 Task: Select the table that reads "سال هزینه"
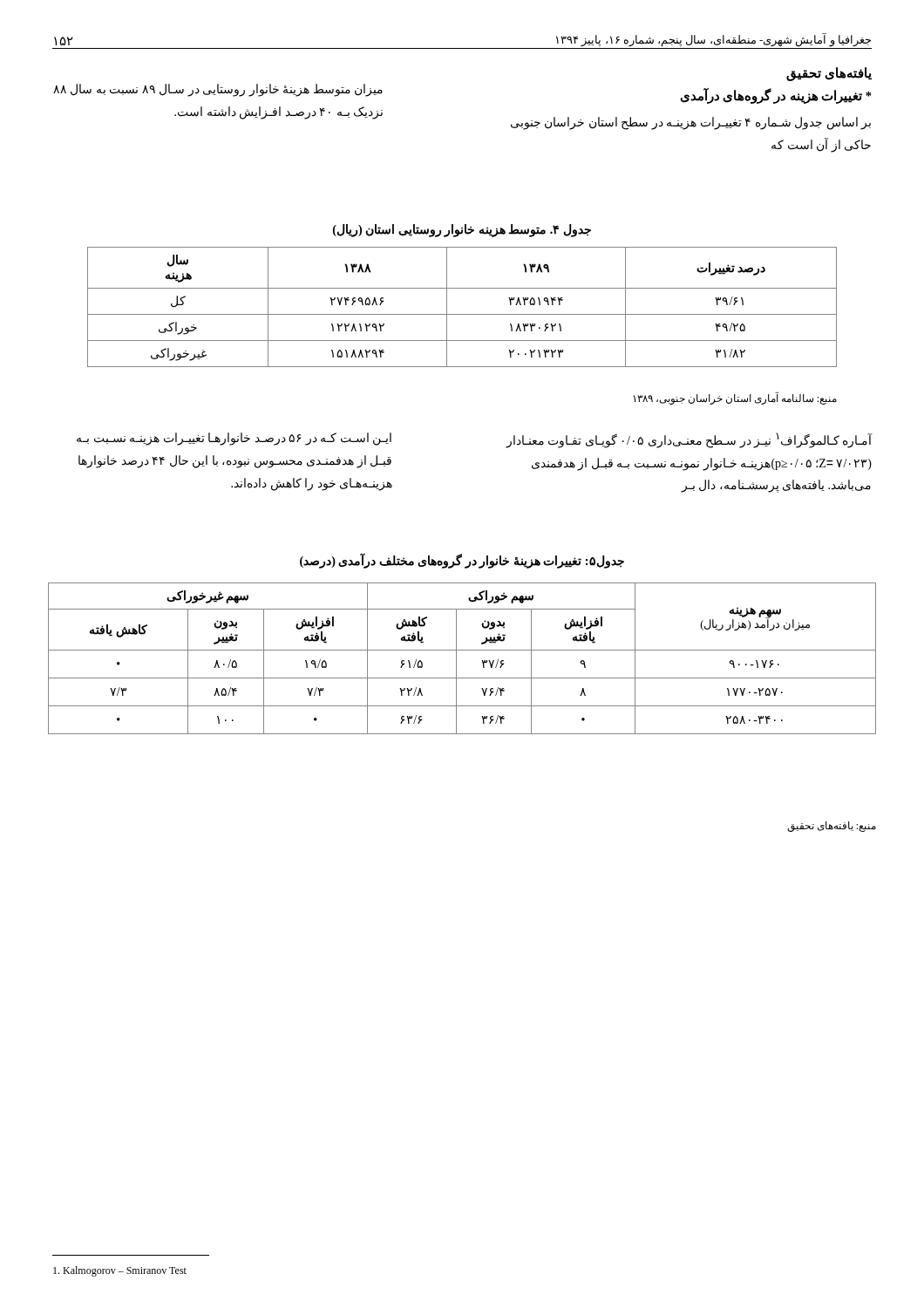point(462,307)
